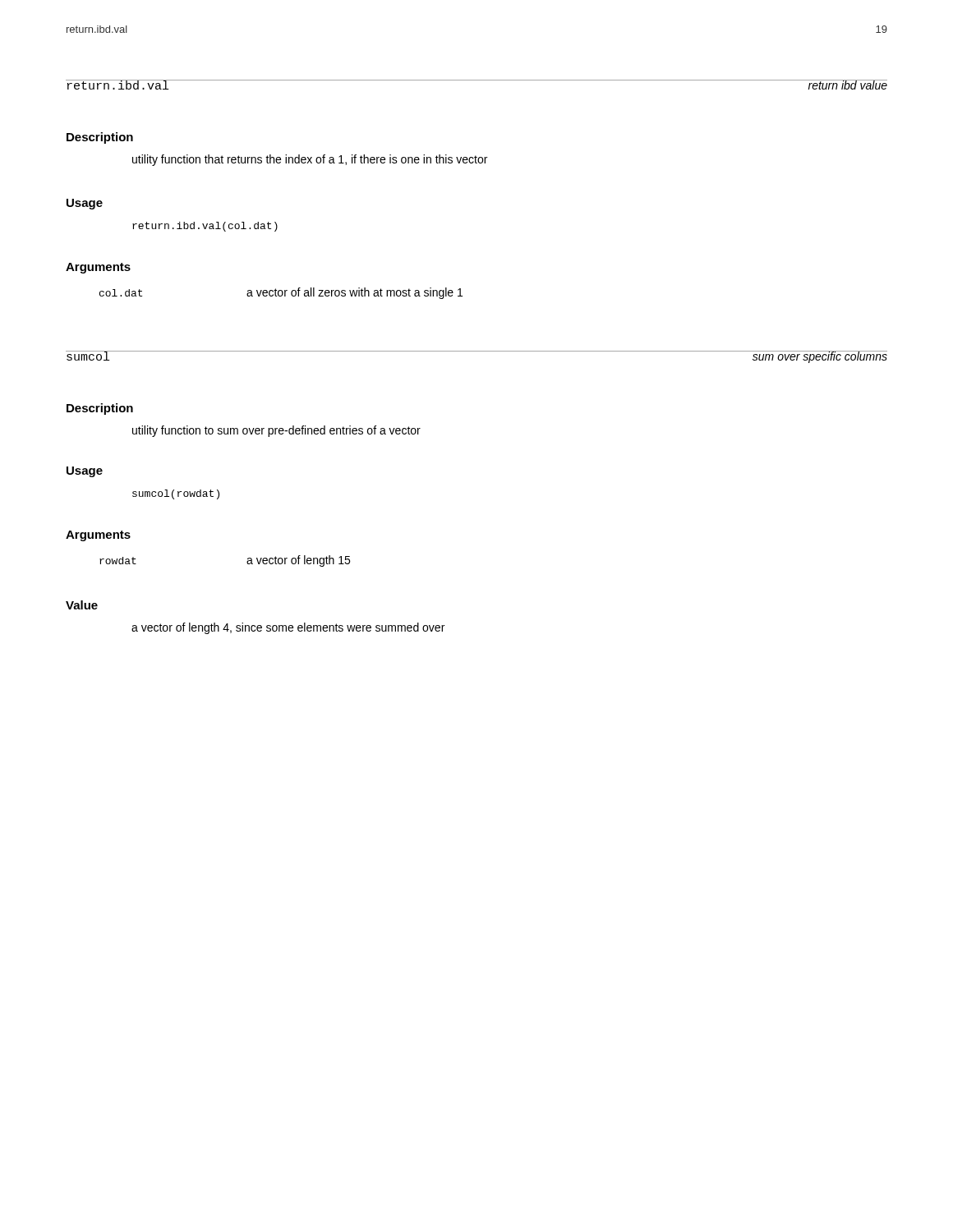The height and width of the screenshot is (1232, 953).
Task: Click on the element starting "rowdat a vector"
Action: (x=120, y=561)
